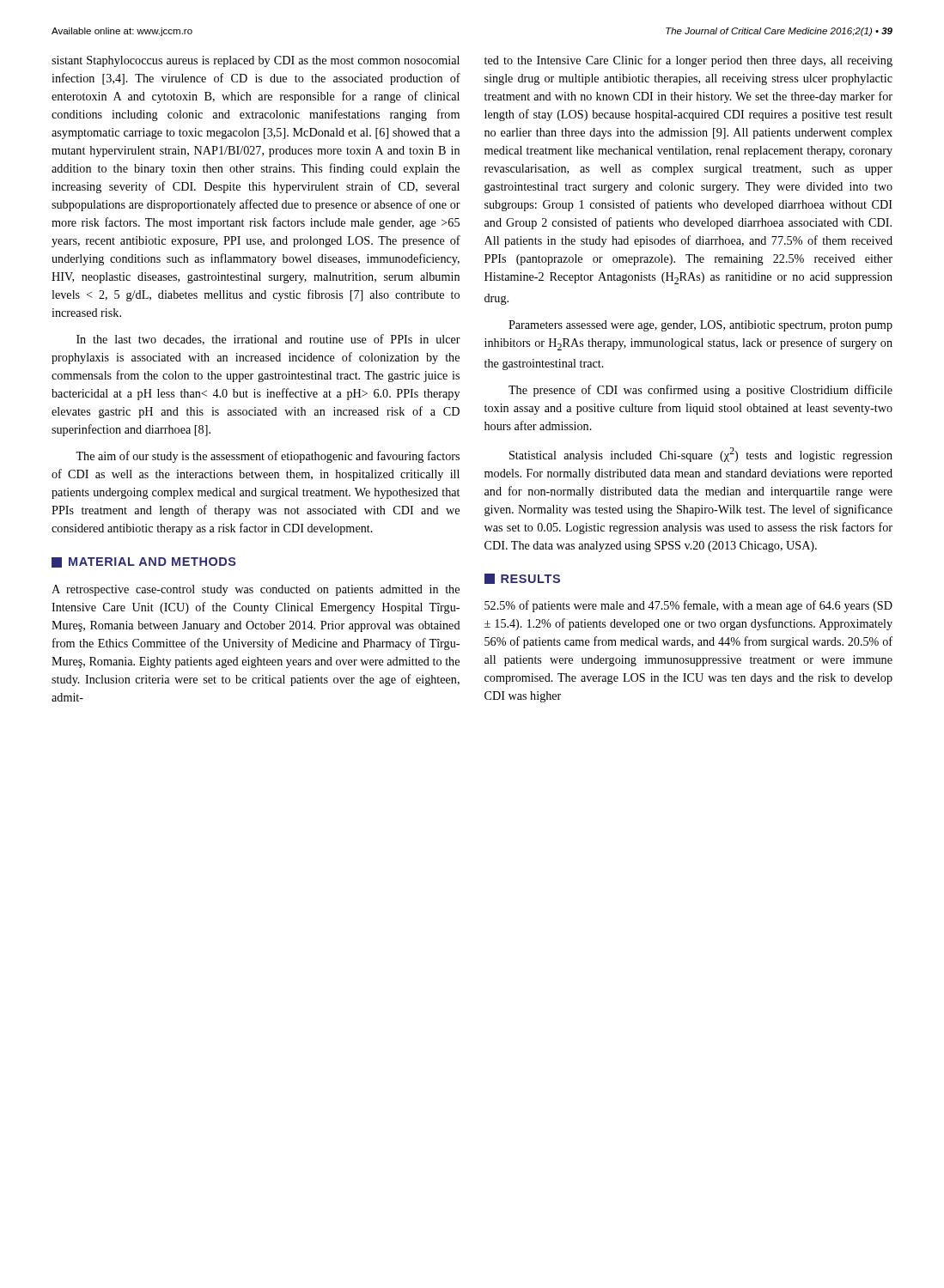Image resolution: width=944 pixels, height=1288 pixels.
Task: Locate the element starting "ted to the Intensive Care"
Action: 688,179
